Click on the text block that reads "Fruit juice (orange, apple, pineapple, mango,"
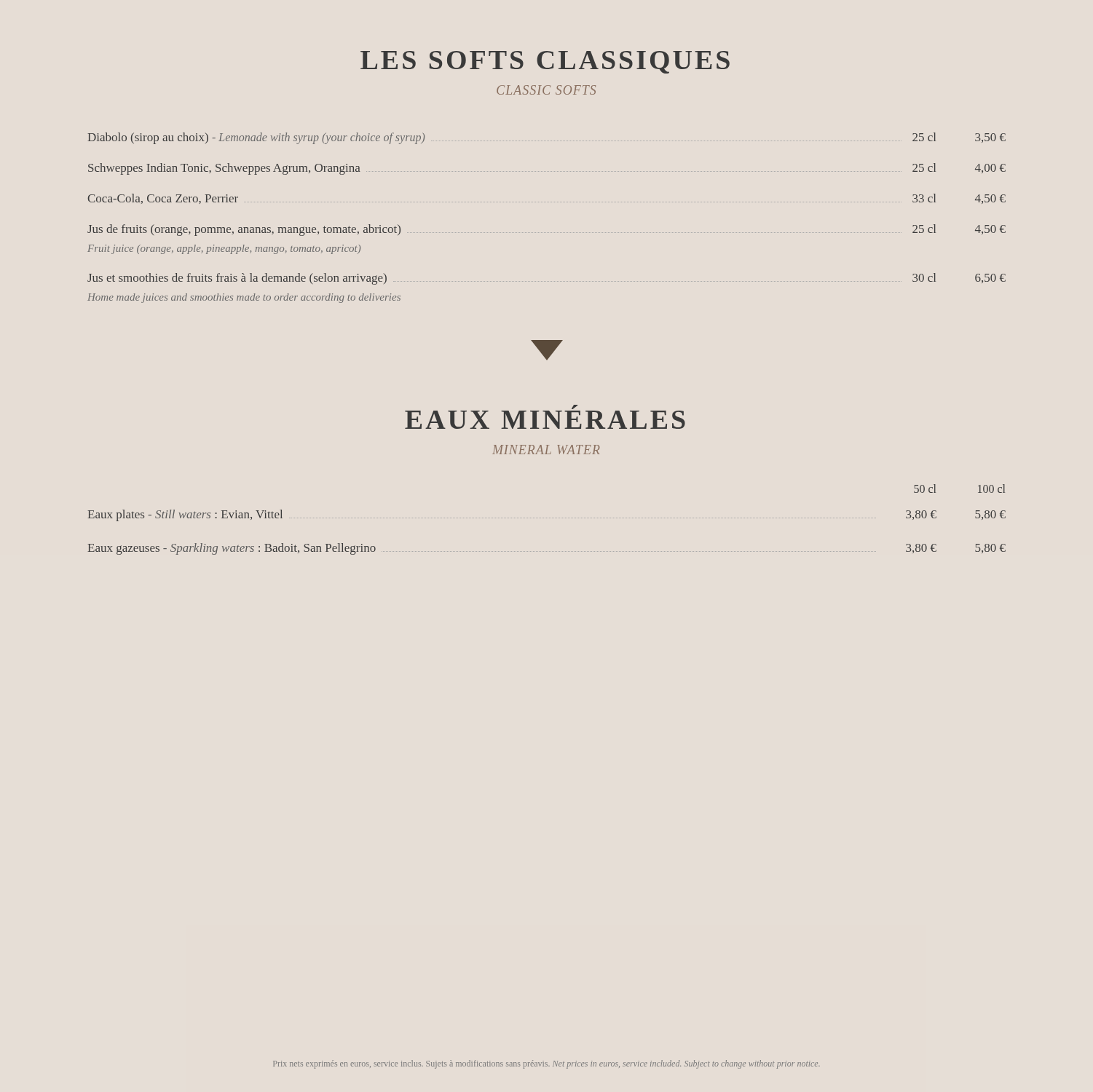Screen dimensions: 1092x1093 [224, 248]
